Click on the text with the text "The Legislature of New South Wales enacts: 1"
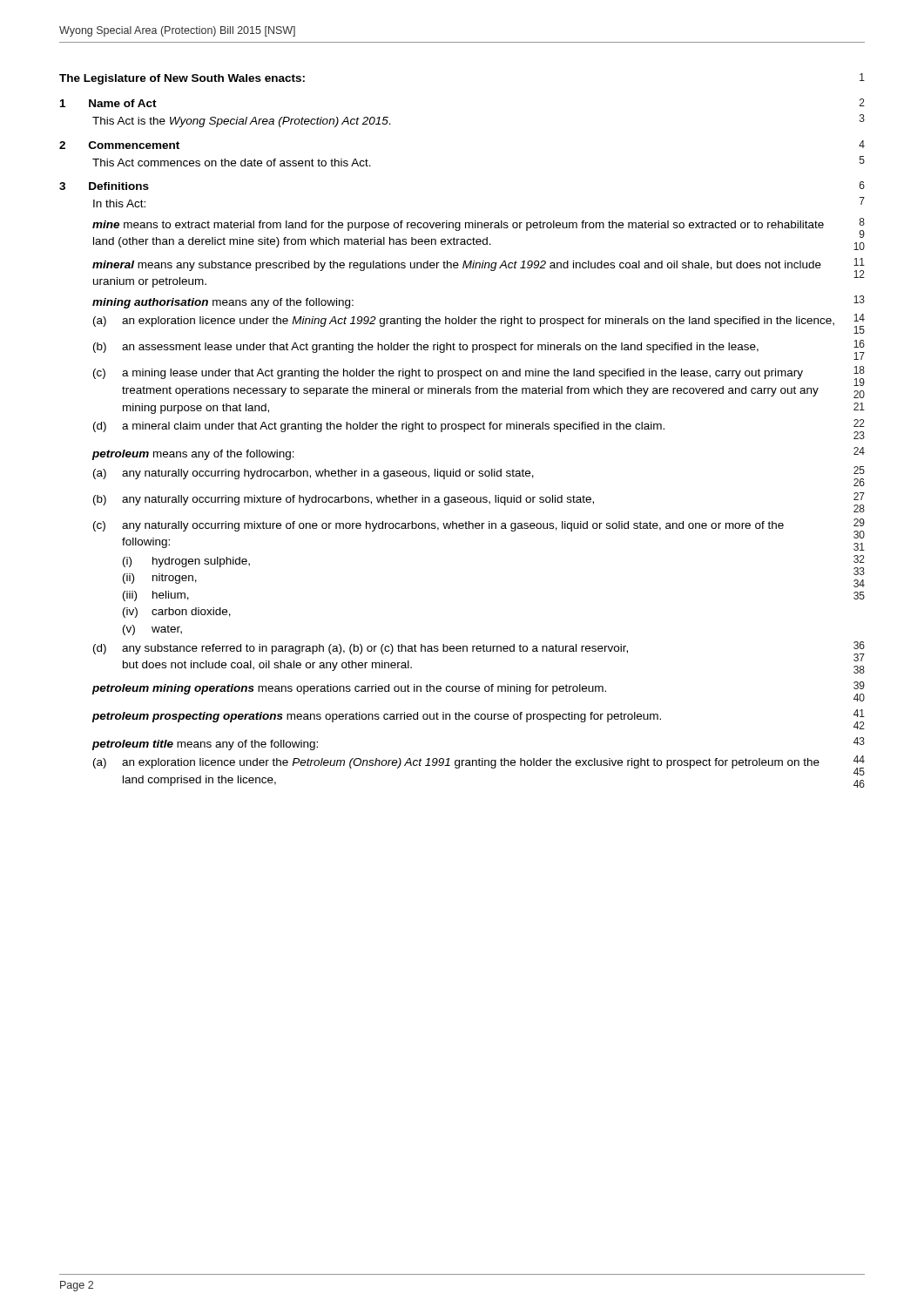The image size is (924, 1307). pyautogui.click(x=180, y=79)
